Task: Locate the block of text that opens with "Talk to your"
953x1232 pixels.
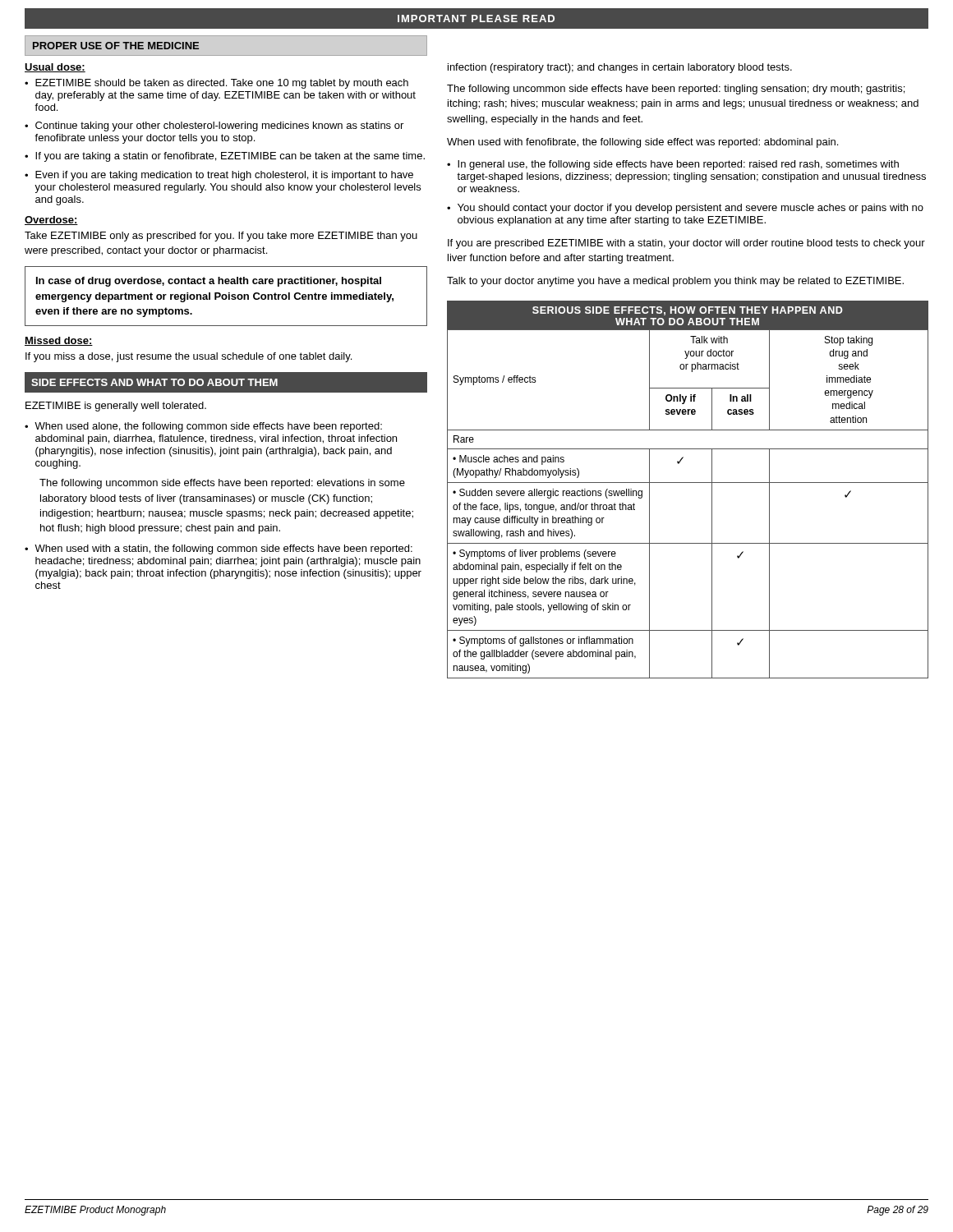Action: coord(676,281)
